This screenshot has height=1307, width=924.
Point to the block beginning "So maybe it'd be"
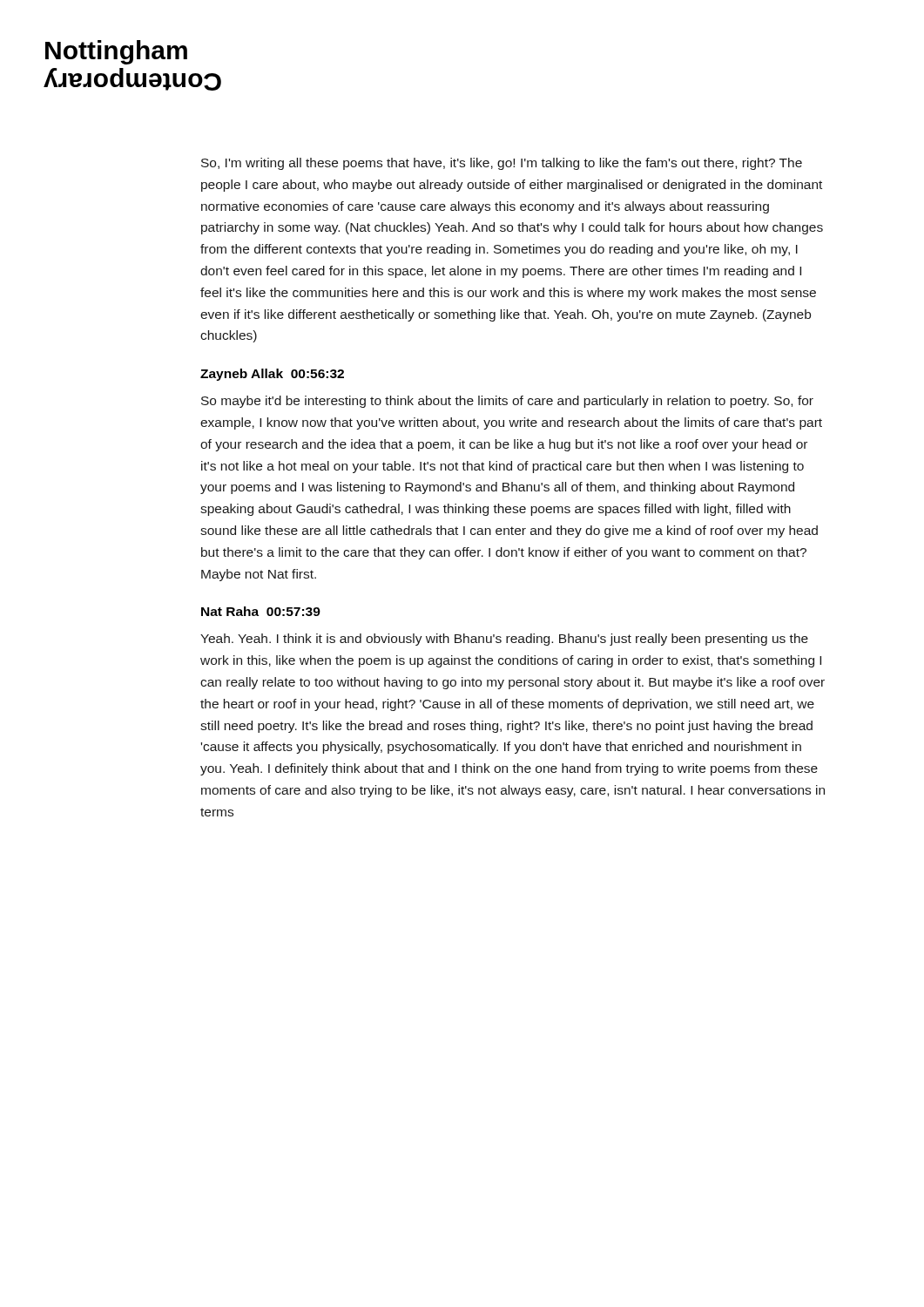(511, 487)
